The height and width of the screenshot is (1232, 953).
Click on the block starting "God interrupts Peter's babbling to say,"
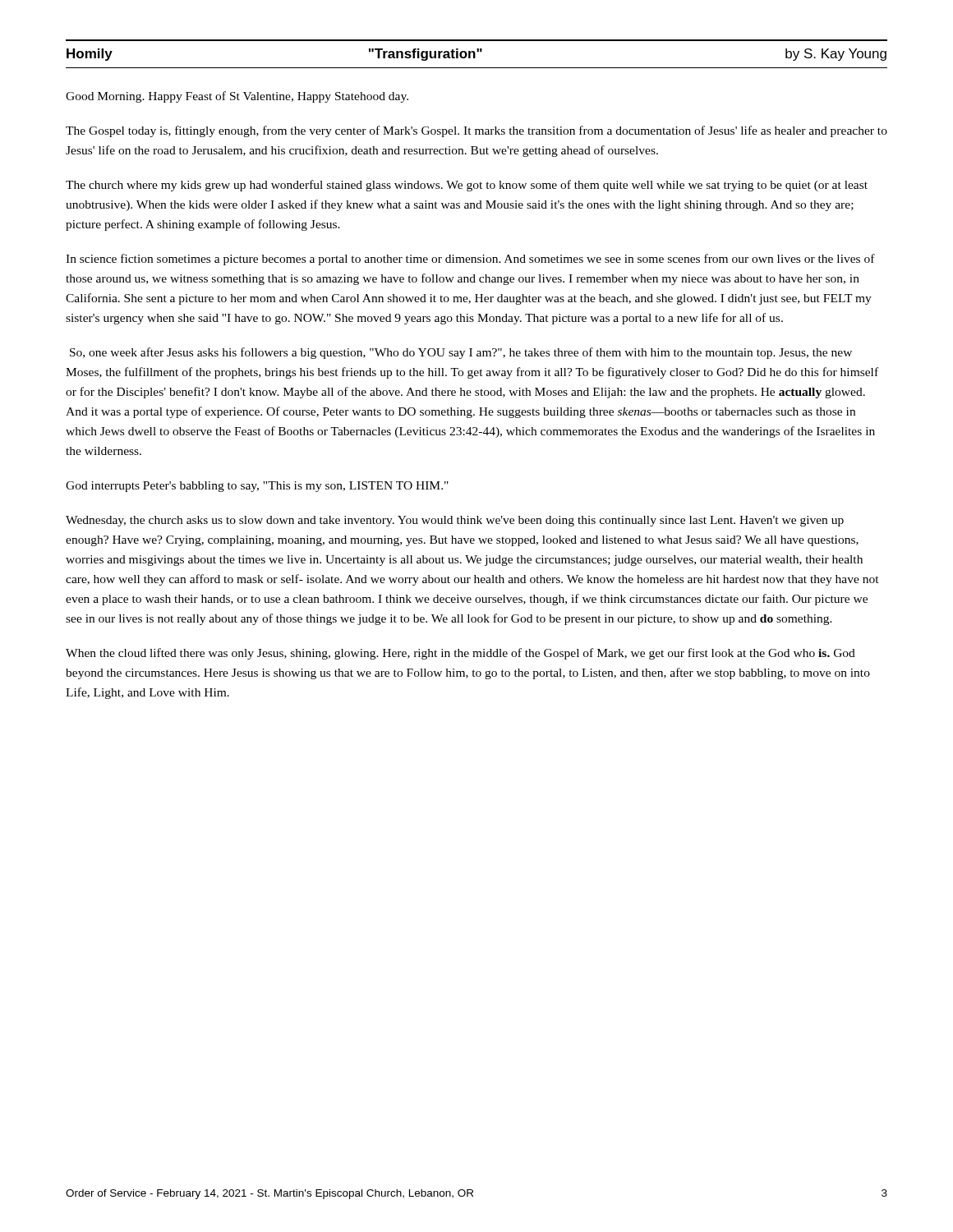coord(257,485)
